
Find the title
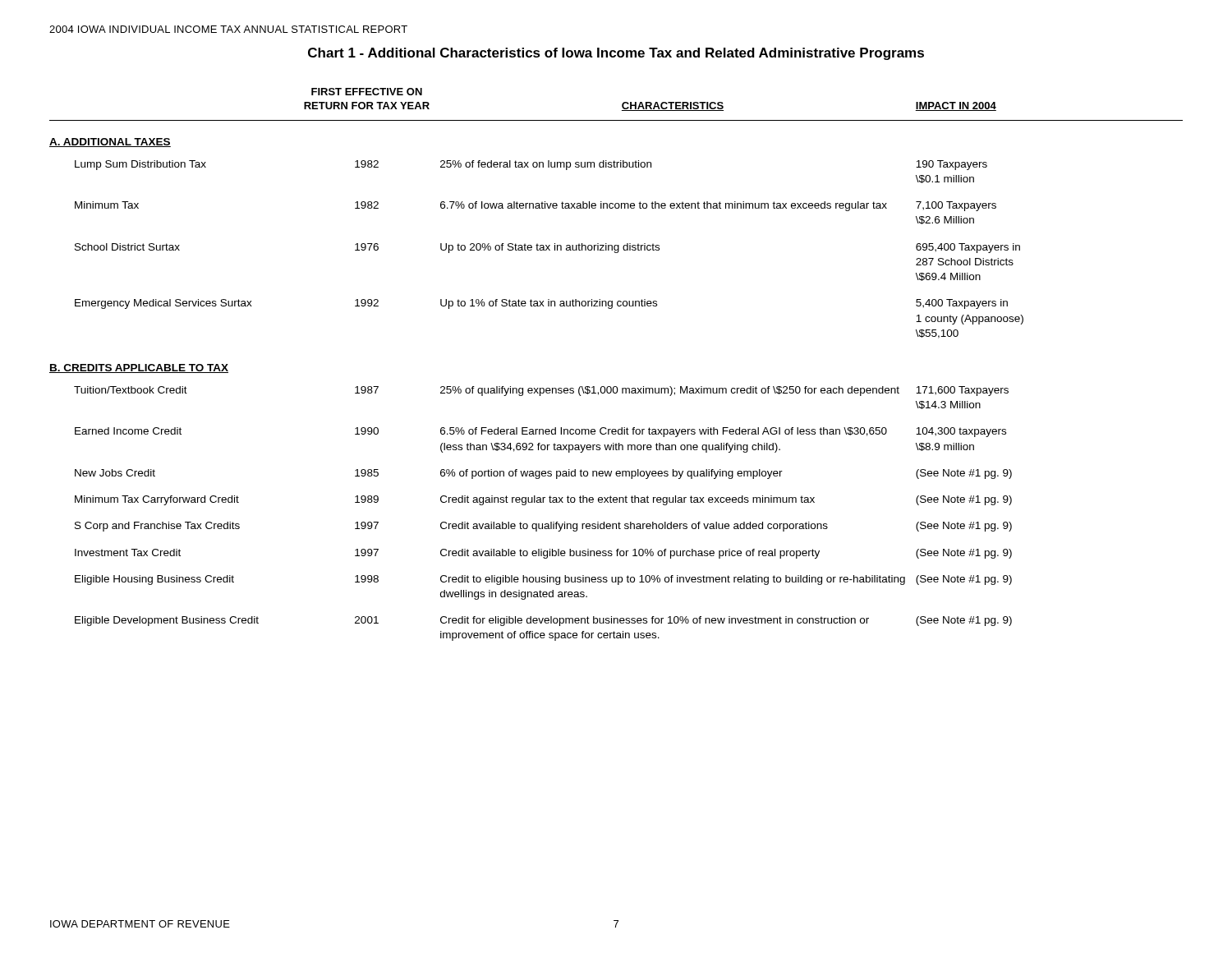coord(616,53)
